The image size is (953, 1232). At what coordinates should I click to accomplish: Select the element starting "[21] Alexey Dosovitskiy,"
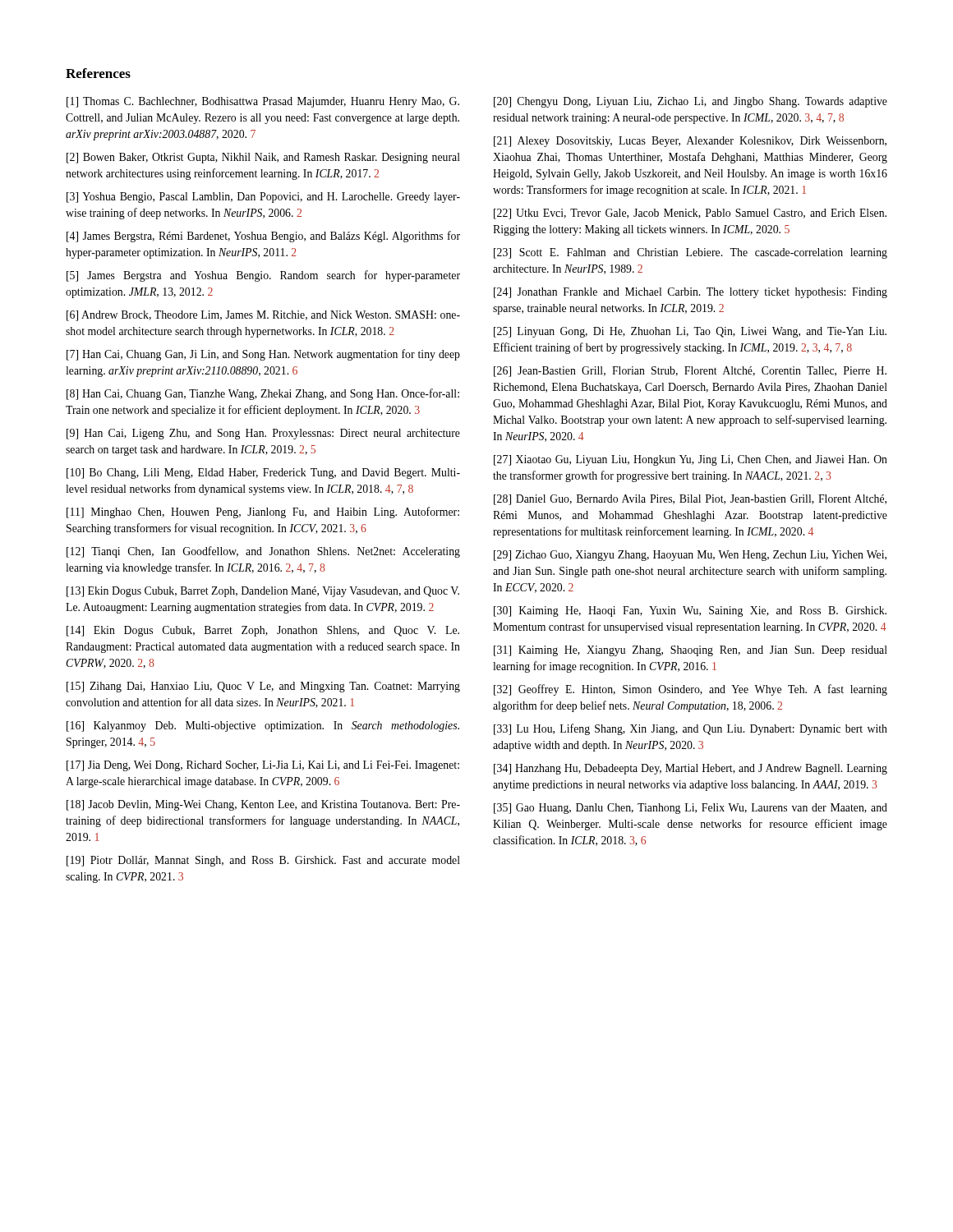coord(690,165)
